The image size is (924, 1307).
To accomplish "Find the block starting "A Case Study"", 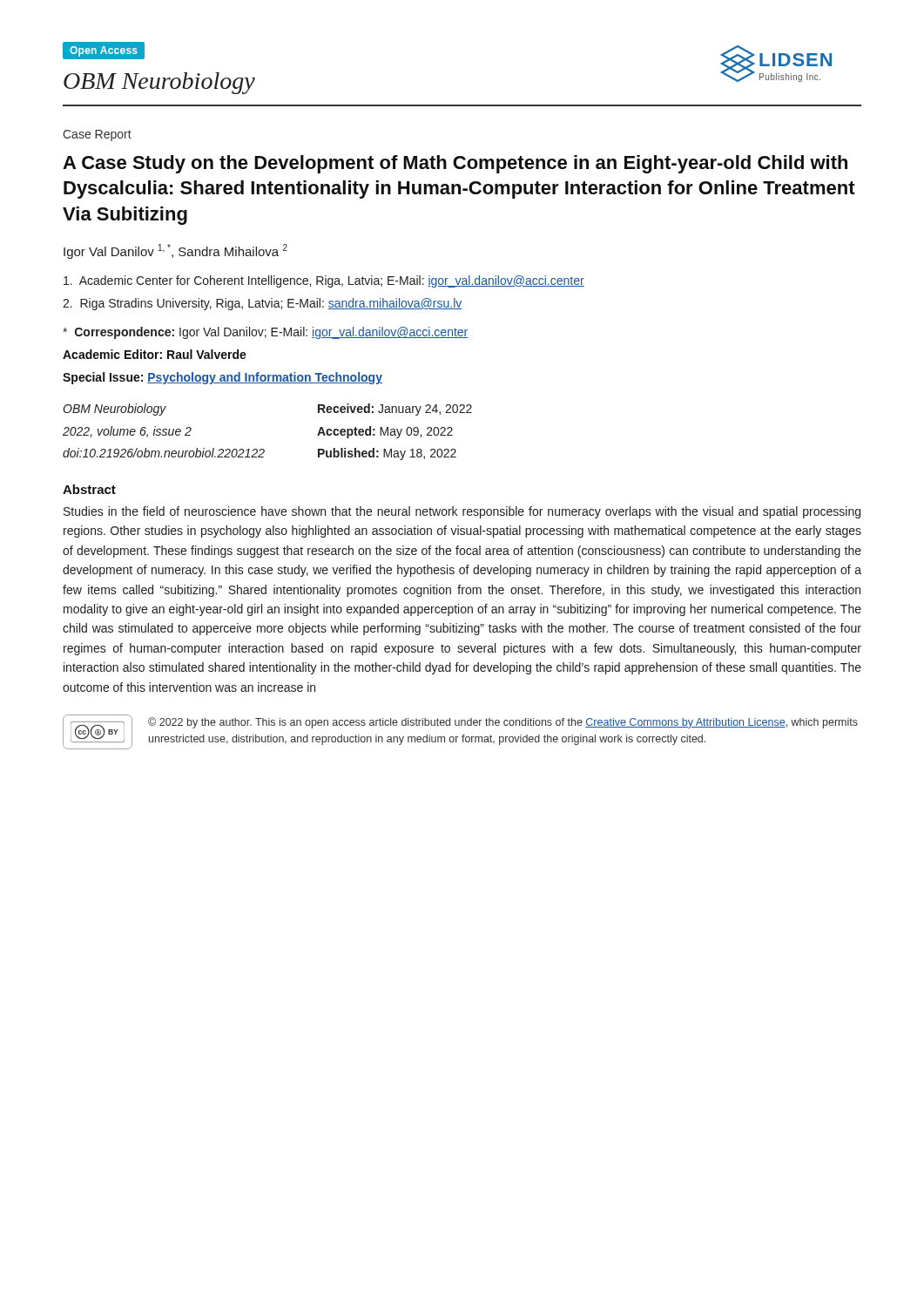I will click(x=459, y=188).
